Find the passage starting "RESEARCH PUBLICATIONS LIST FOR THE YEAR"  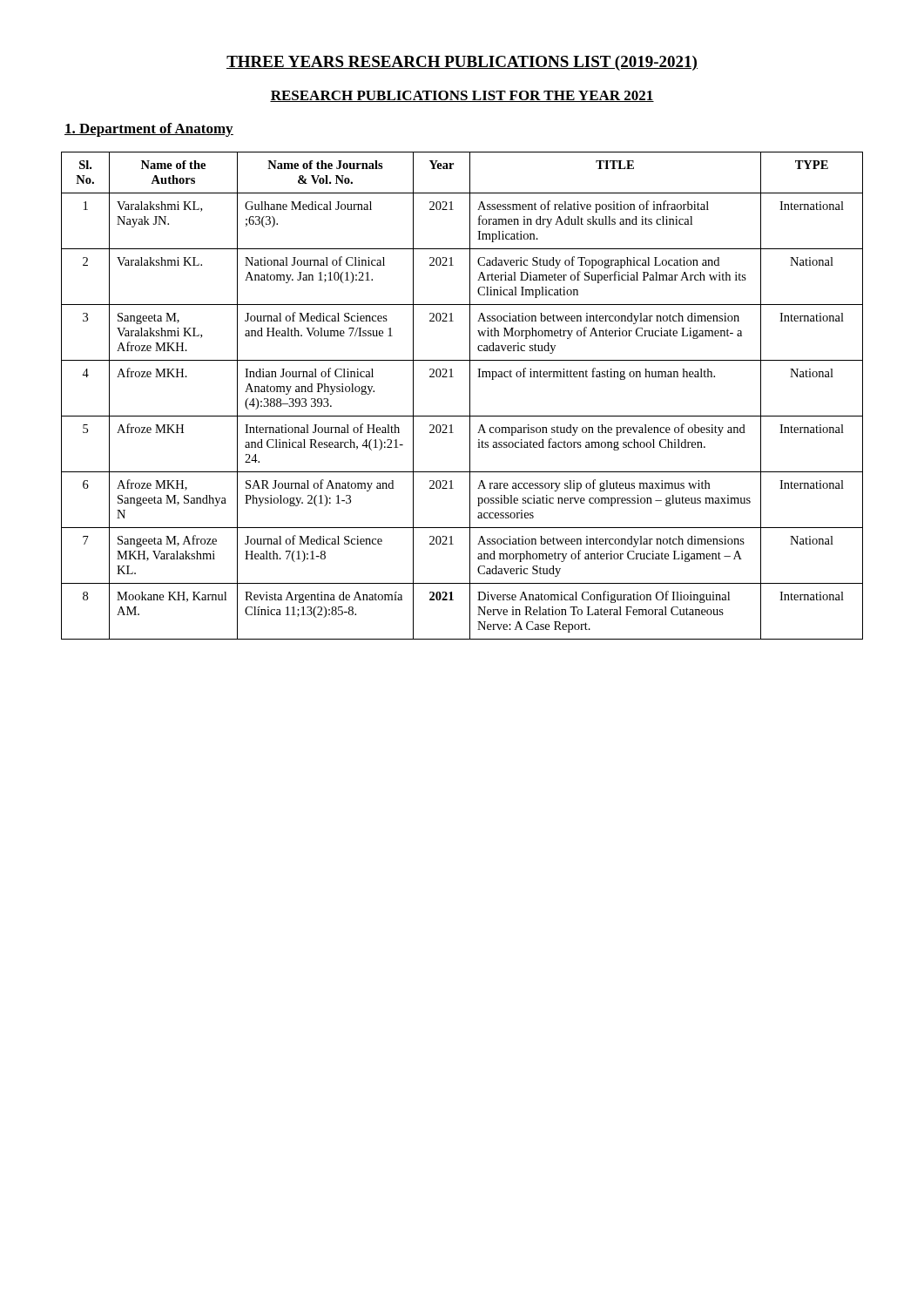pos(462,95)
